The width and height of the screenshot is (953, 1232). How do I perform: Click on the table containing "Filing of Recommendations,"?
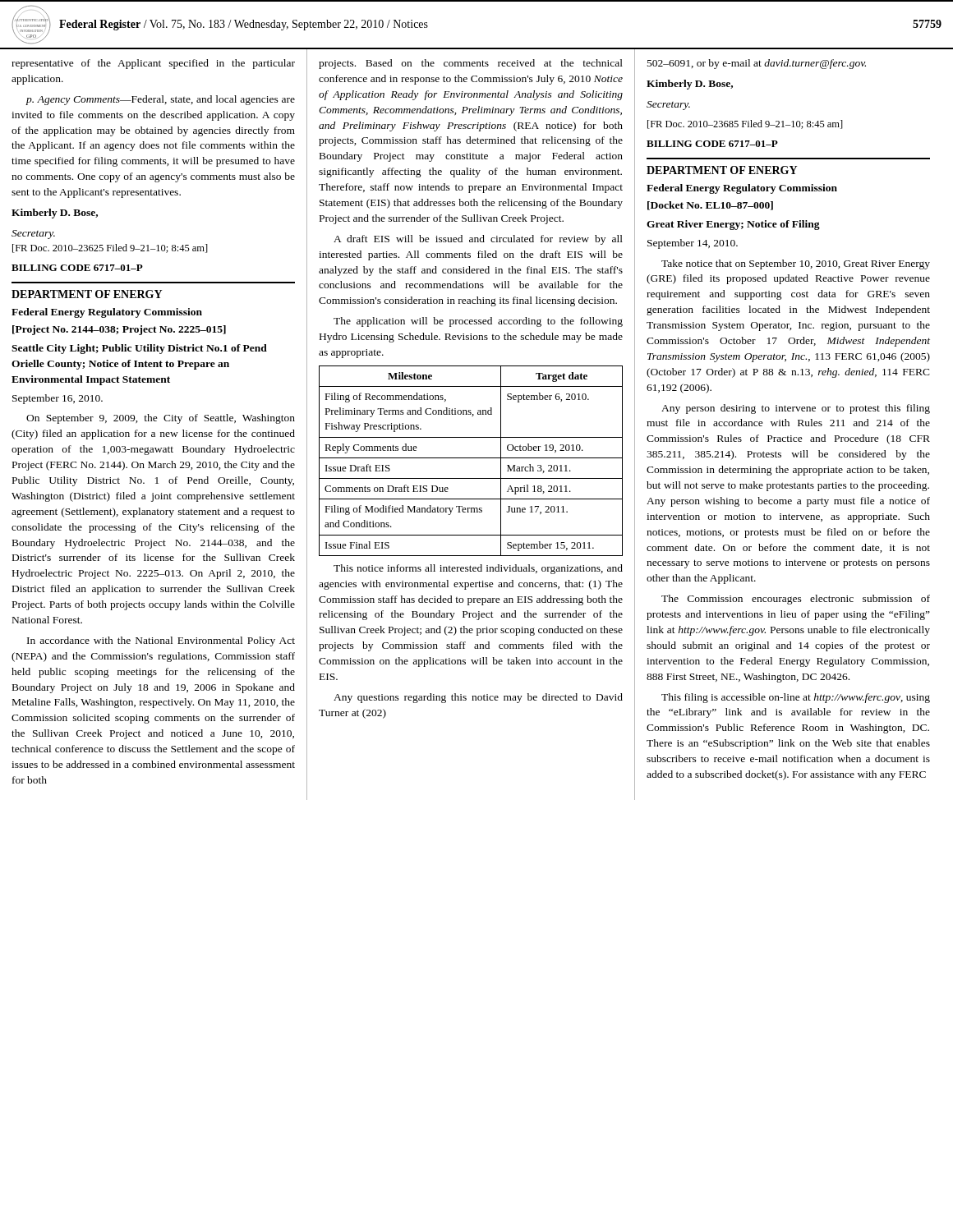(x=471, y=461)
